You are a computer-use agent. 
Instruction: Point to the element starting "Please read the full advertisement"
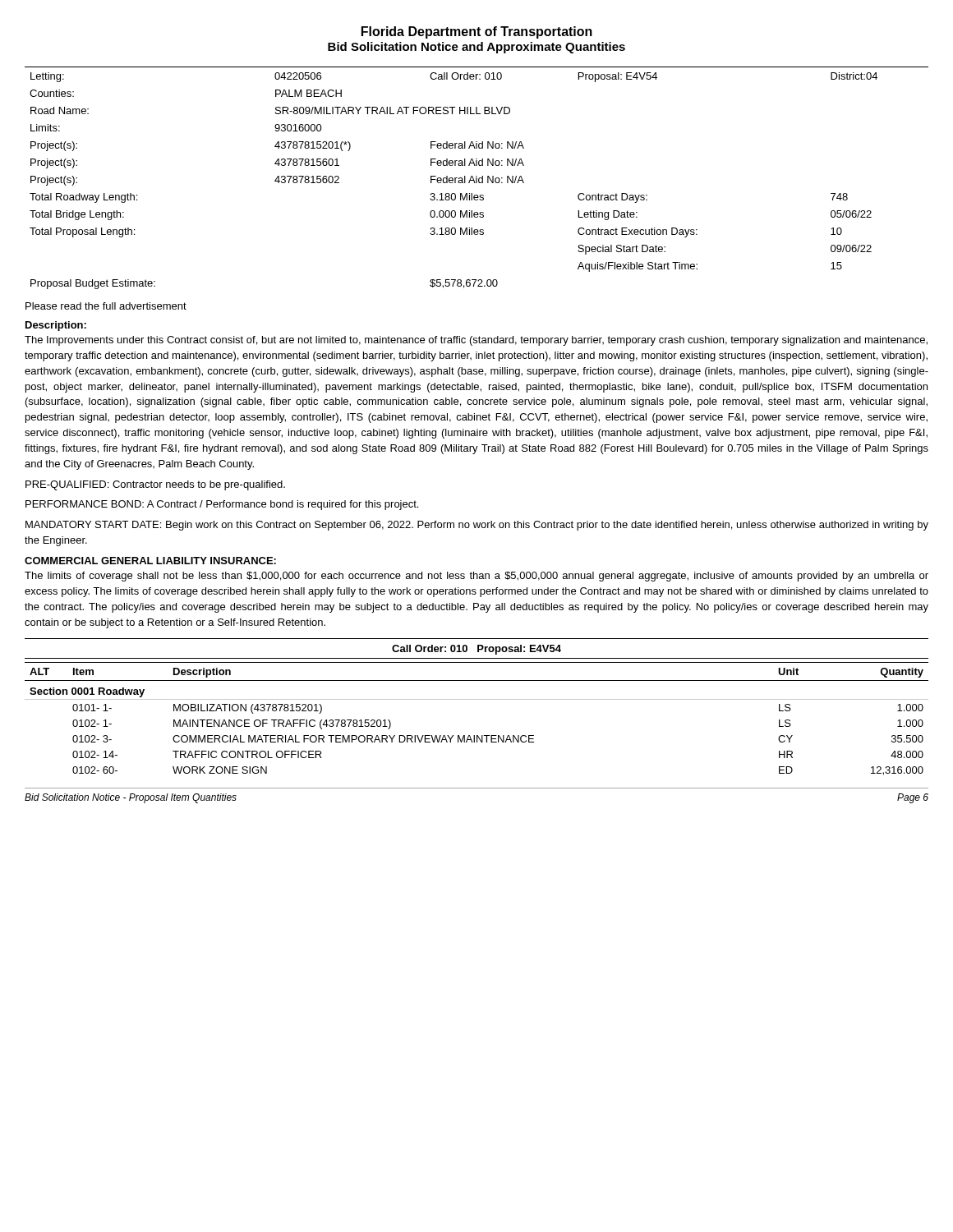(x=105, y=306)
